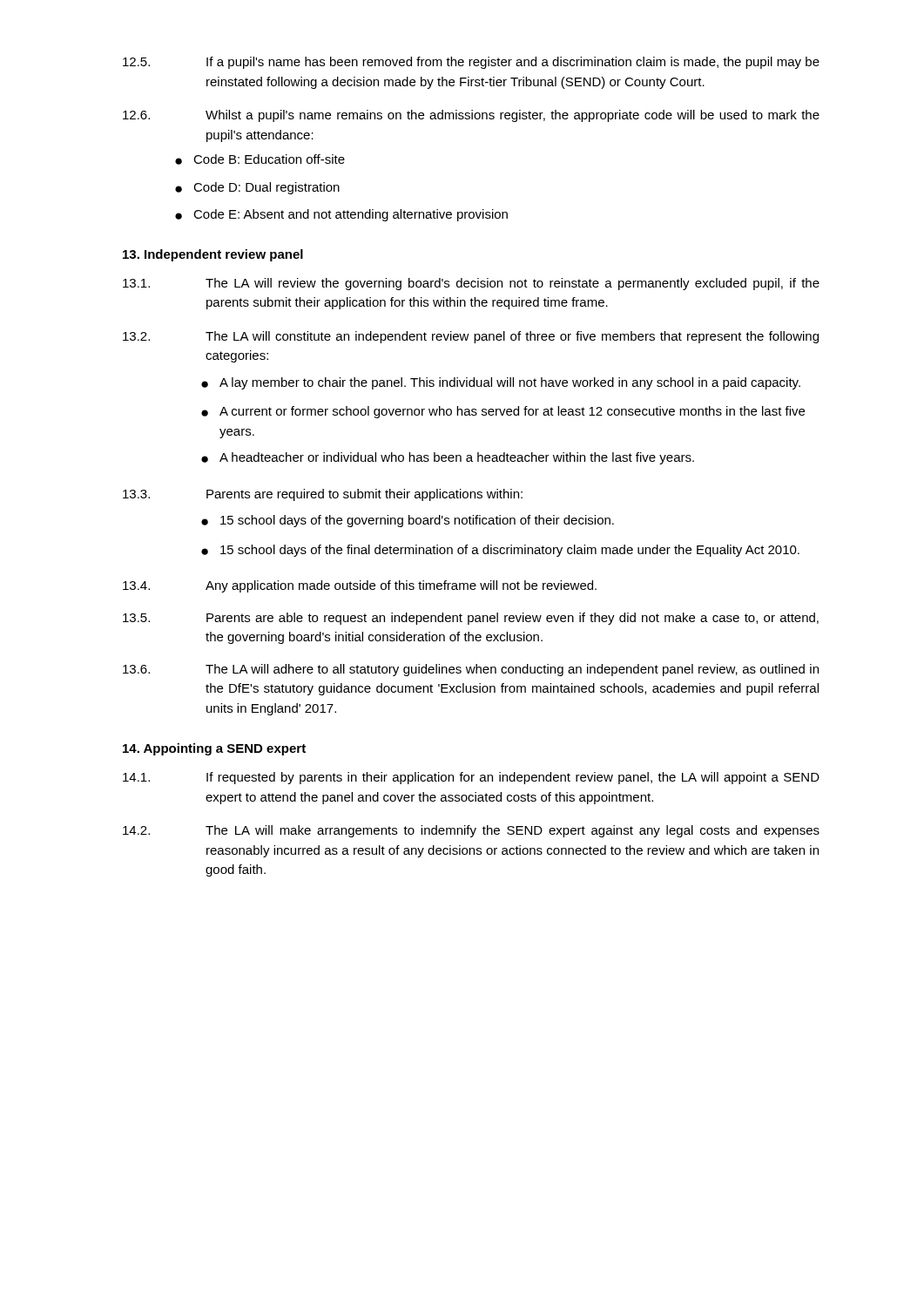The image size is (924, 1307).
Task: Point to the text block starting "14.2. The LA will make arrangements"
Action: point(471,850)
